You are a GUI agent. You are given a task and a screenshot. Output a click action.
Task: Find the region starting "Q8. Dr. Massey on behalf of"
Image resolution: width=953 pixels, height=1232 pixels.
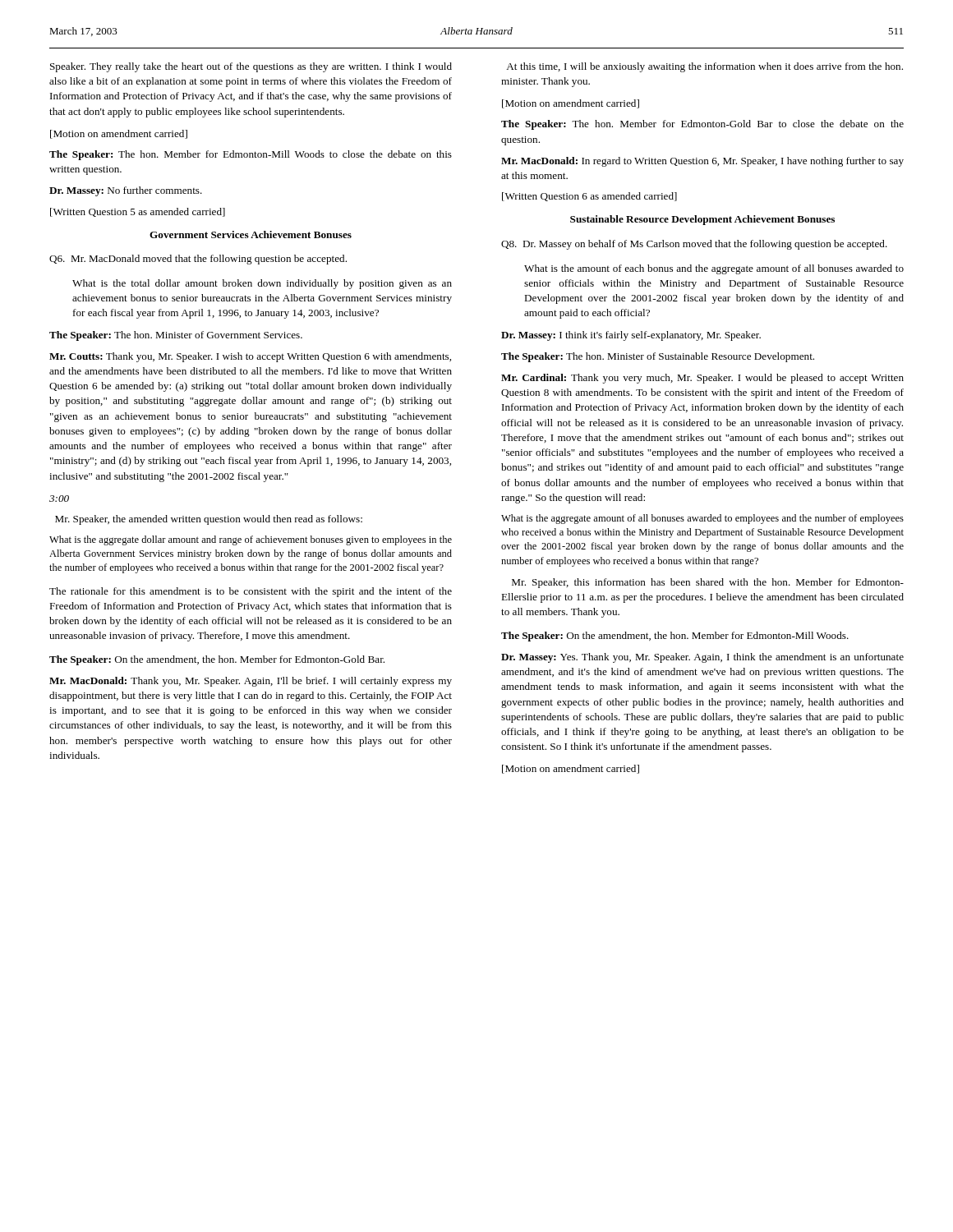coord(702,279)
